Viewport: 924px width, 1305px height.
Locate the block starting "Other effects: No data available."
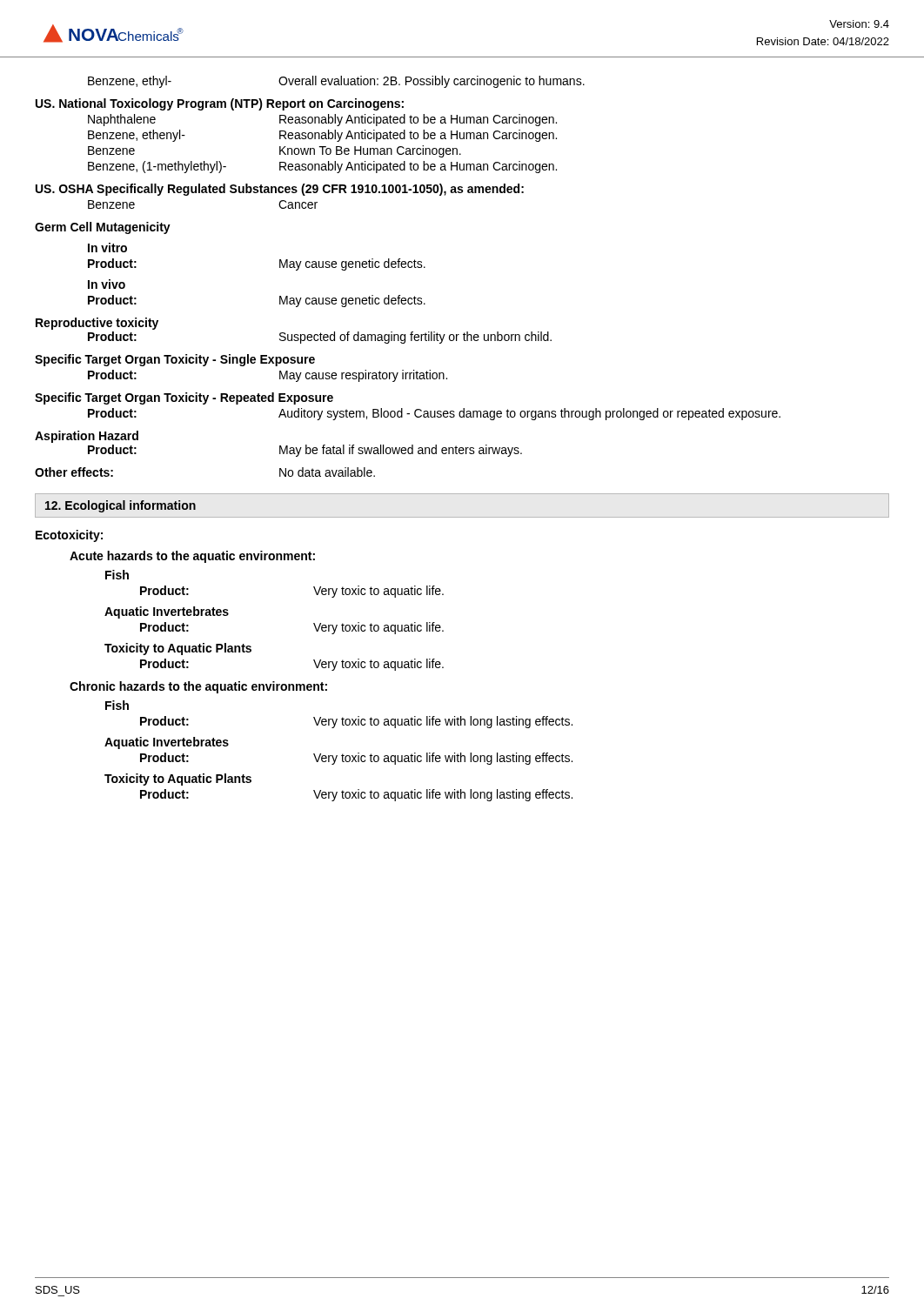[66, 472]
